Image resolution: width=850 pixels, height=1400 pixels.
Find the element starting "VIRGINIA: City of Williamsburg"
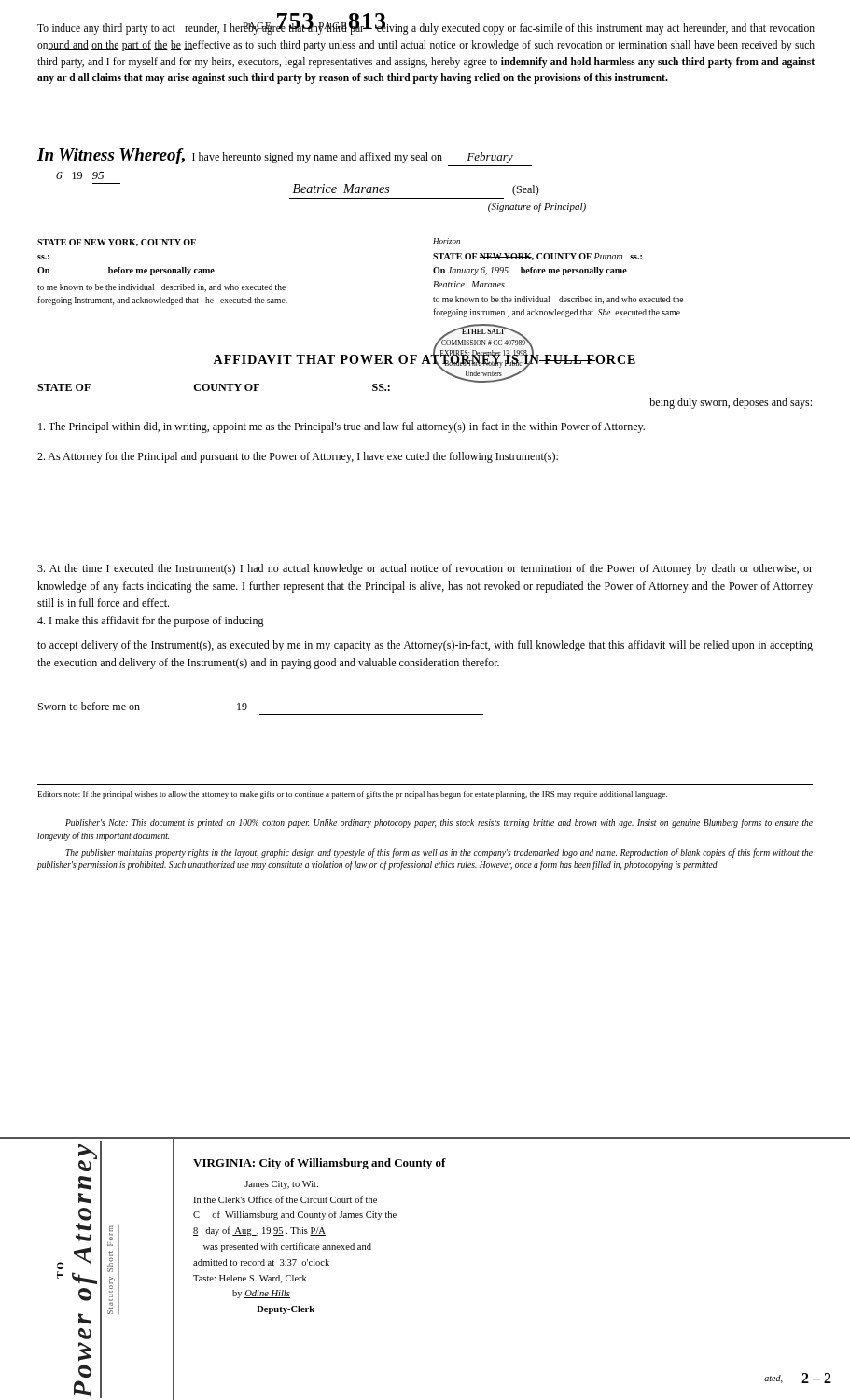[x=320, y=1164]
